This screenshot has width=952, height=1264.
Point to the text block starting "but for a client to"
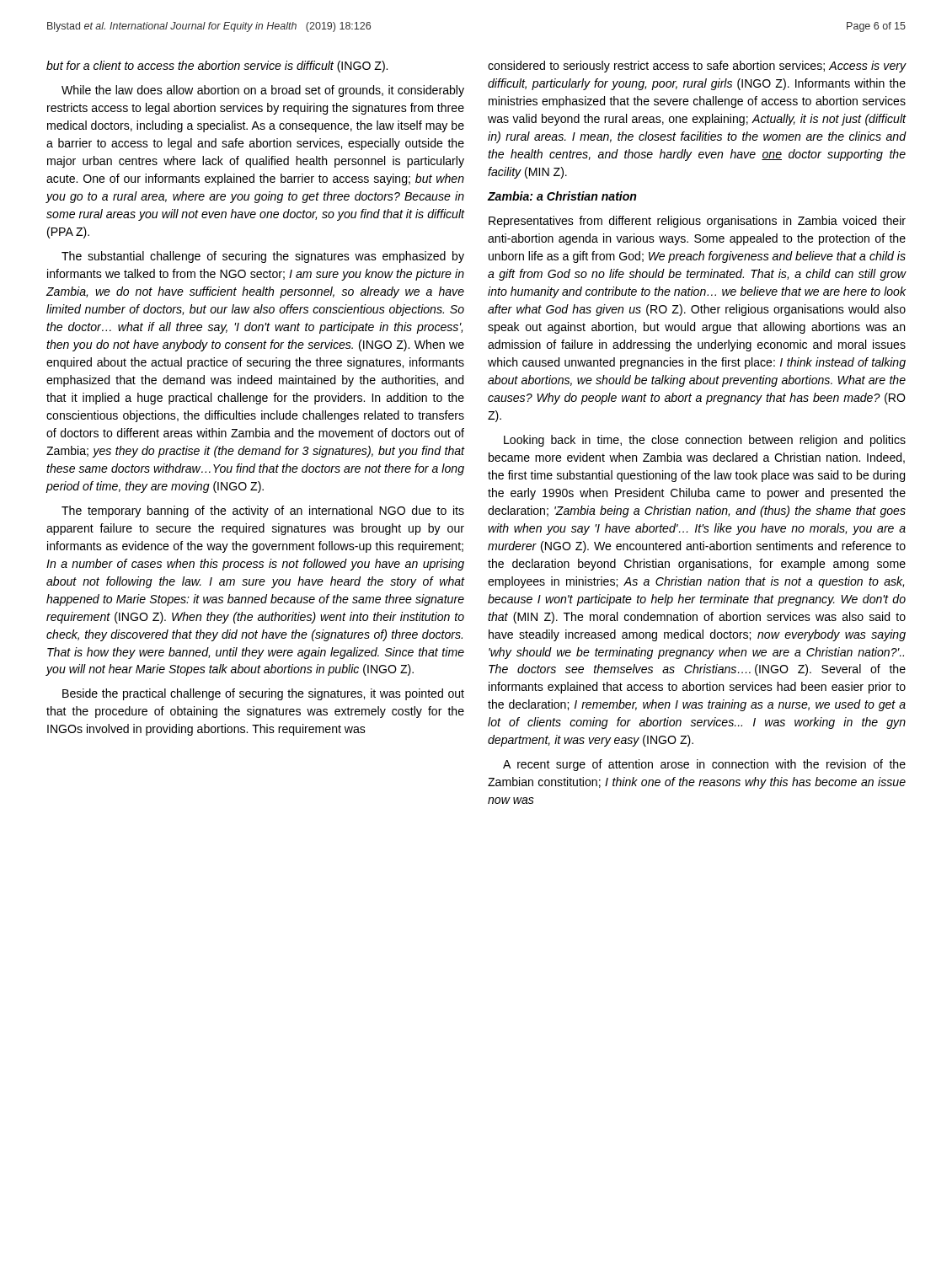pos(255,398)
